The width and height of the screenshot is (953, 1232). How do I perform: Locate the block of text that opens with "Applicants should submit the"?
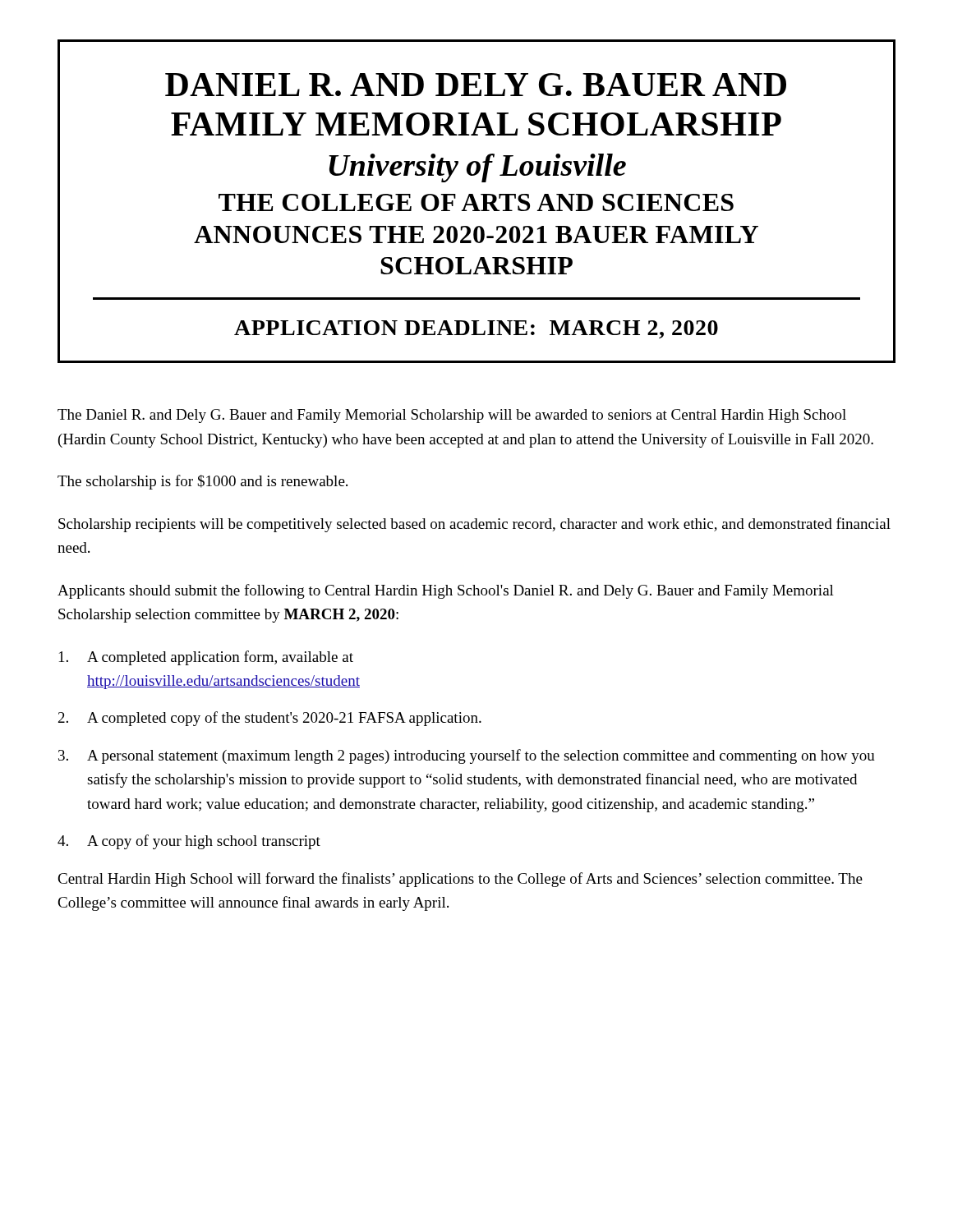click(x=476, y=602)
